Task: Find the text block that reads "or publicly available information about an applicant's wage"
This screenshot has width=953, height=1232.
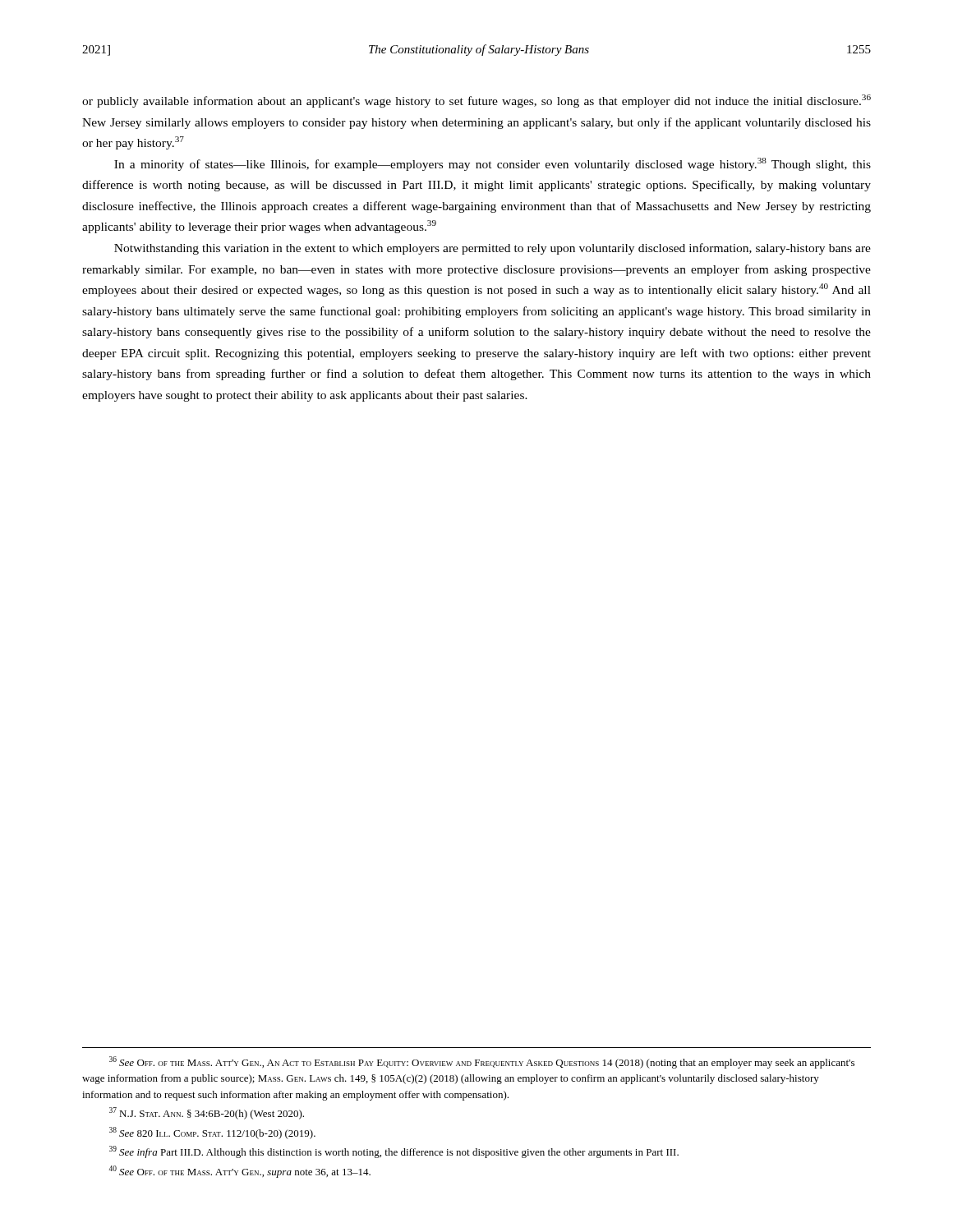Action: click(x=476, y=121)
